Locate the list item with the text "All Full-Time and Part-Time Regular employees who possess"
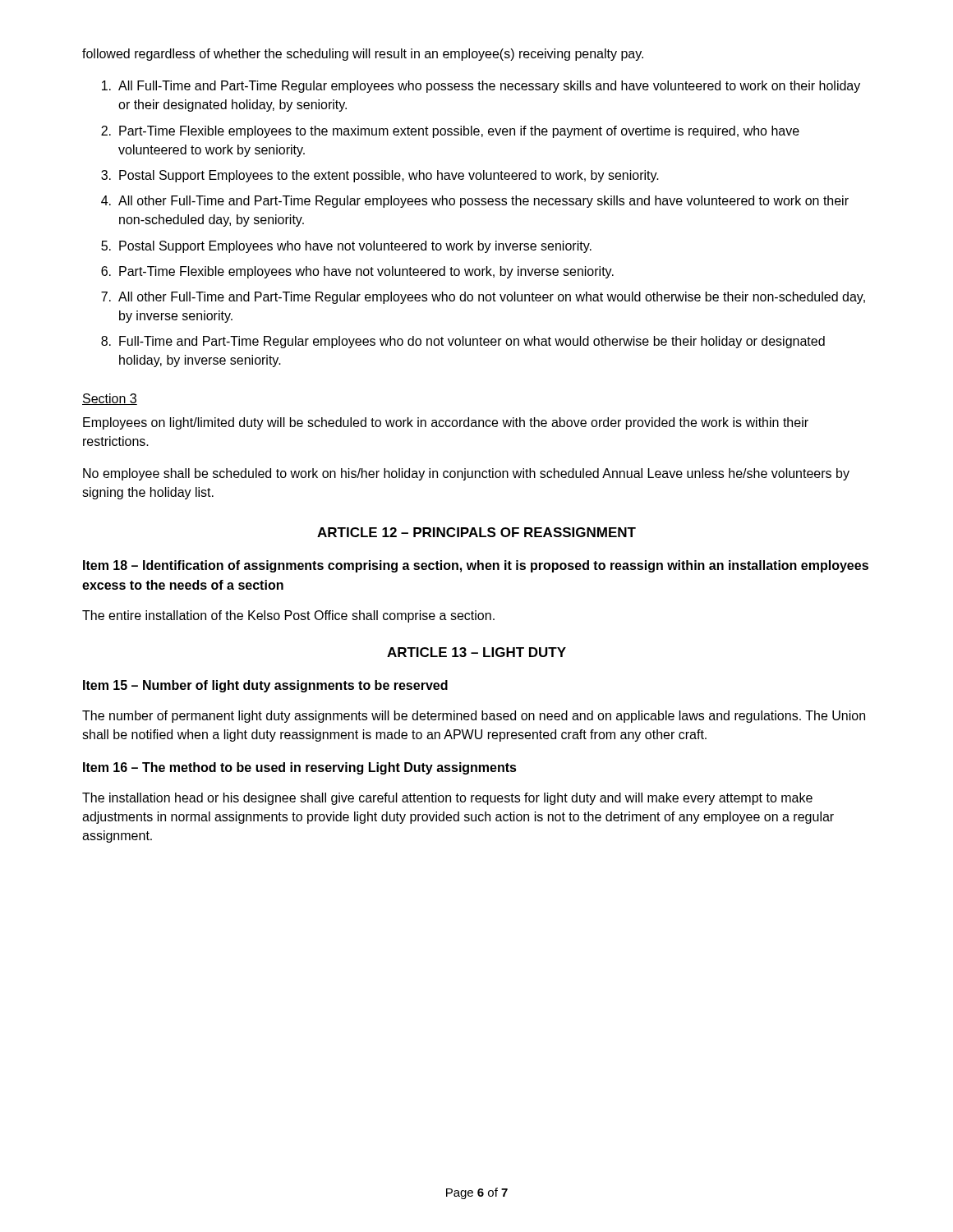Image resolution: width=953 pixels, height=1232 pixels. 476,96
